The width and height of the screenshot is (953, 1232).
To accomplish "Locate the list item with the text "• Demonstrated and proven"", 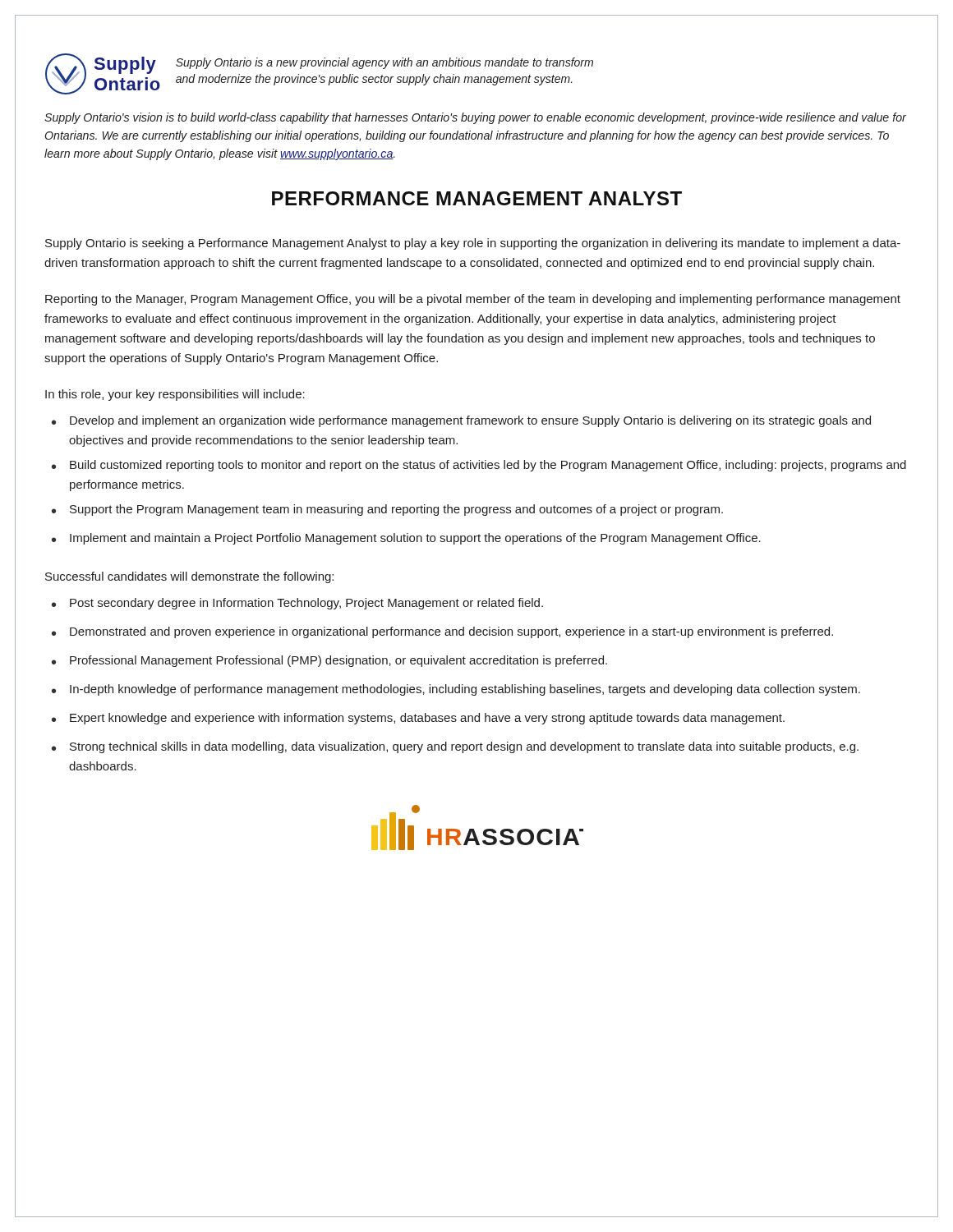I will pos(476,634).
